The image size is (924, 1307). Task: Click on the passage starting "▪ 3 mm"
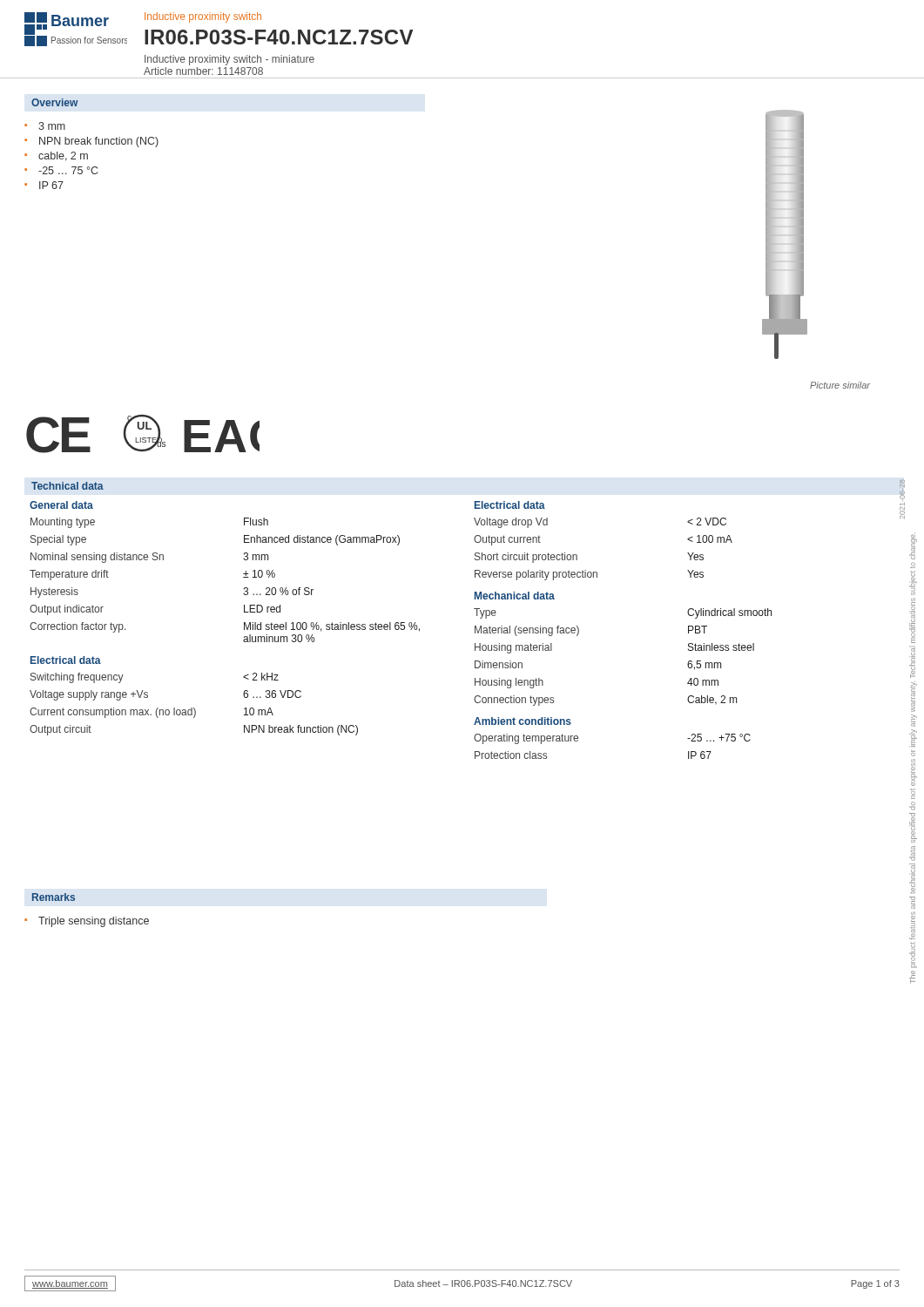coord(45,126)
